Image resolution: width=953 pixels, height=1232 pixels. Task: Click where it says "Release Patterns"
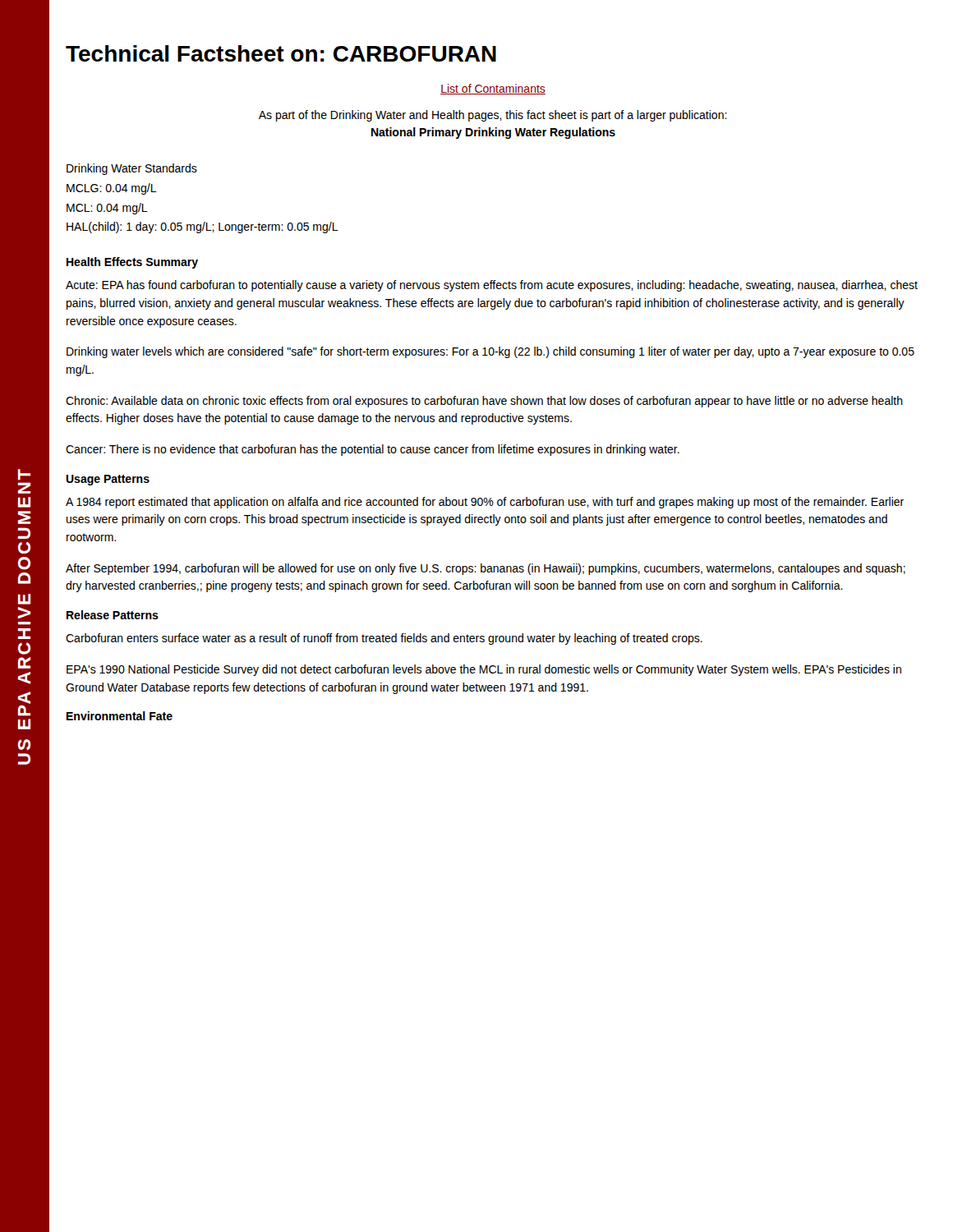coord(112,615)
